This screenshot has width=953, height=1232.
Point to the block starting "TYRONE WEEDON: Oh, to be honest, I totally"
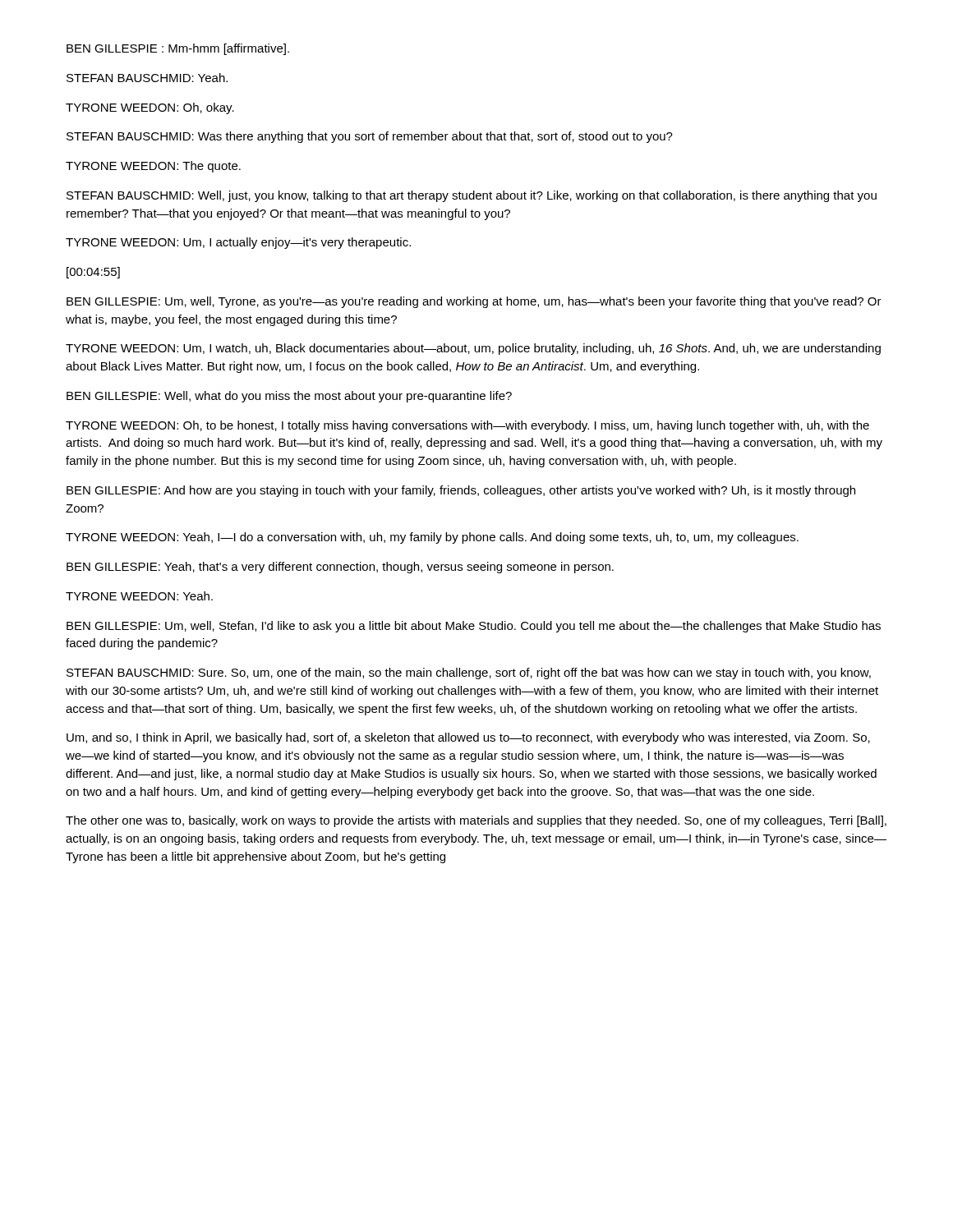pyautogui.click(x=474, y=442)
